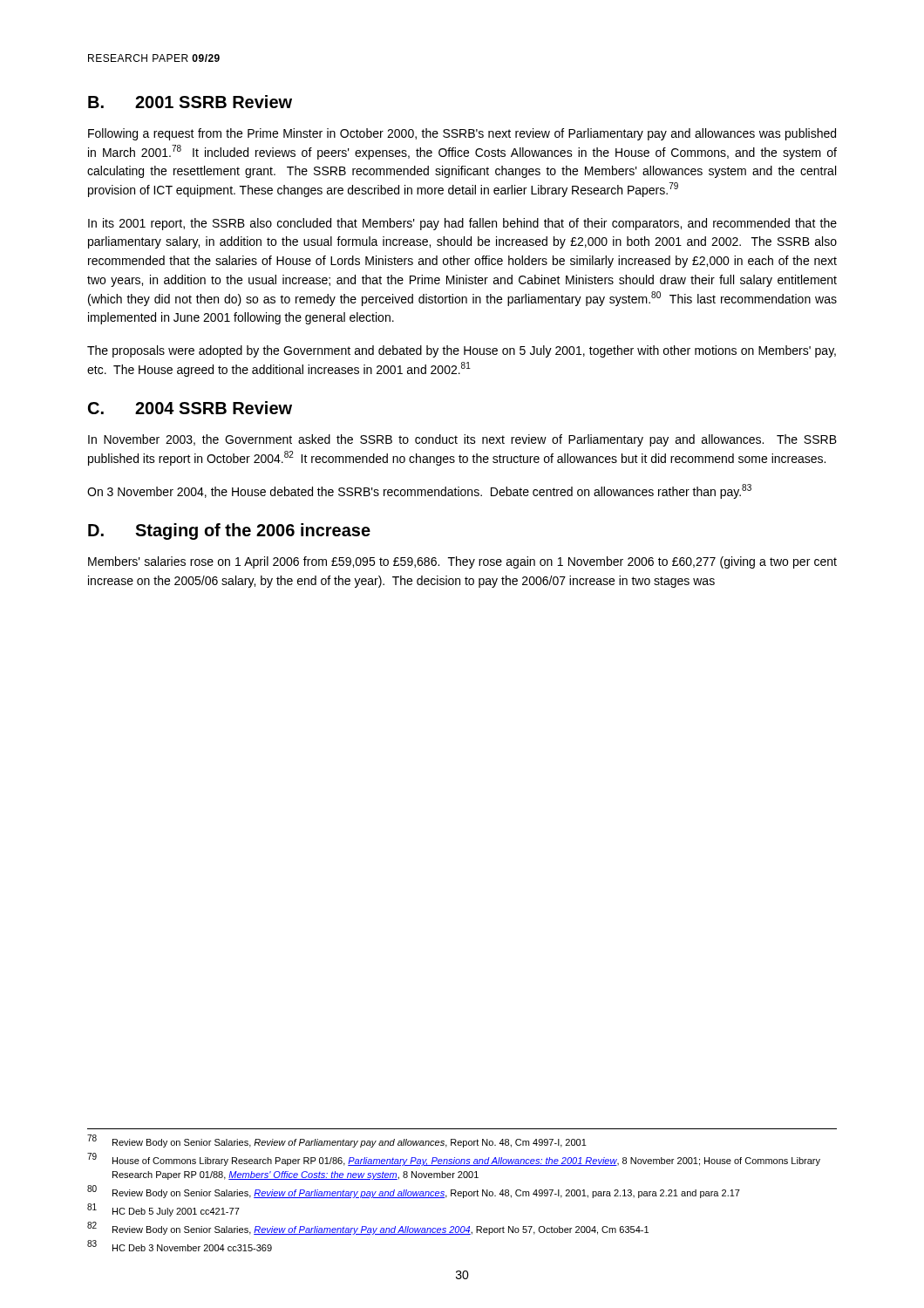The image size is (924, 1308).
Task: Locate the text "83 HC Deb 3 November 2004 cc315-369"
Action: [x=180, y=1247]
